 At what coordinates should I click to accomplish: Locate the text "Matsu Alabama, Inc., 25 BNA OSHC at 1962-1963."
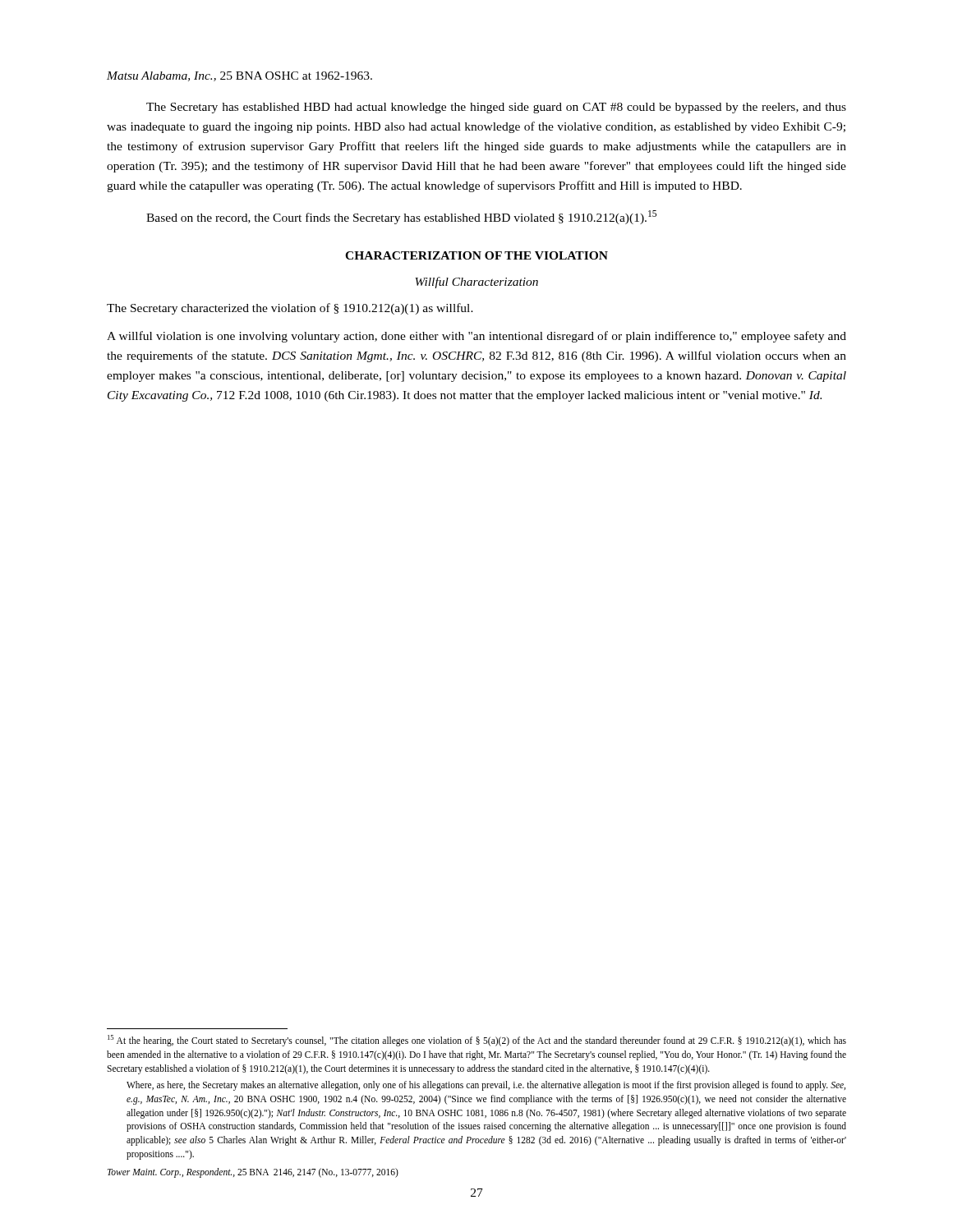click(x=239, y=76)
